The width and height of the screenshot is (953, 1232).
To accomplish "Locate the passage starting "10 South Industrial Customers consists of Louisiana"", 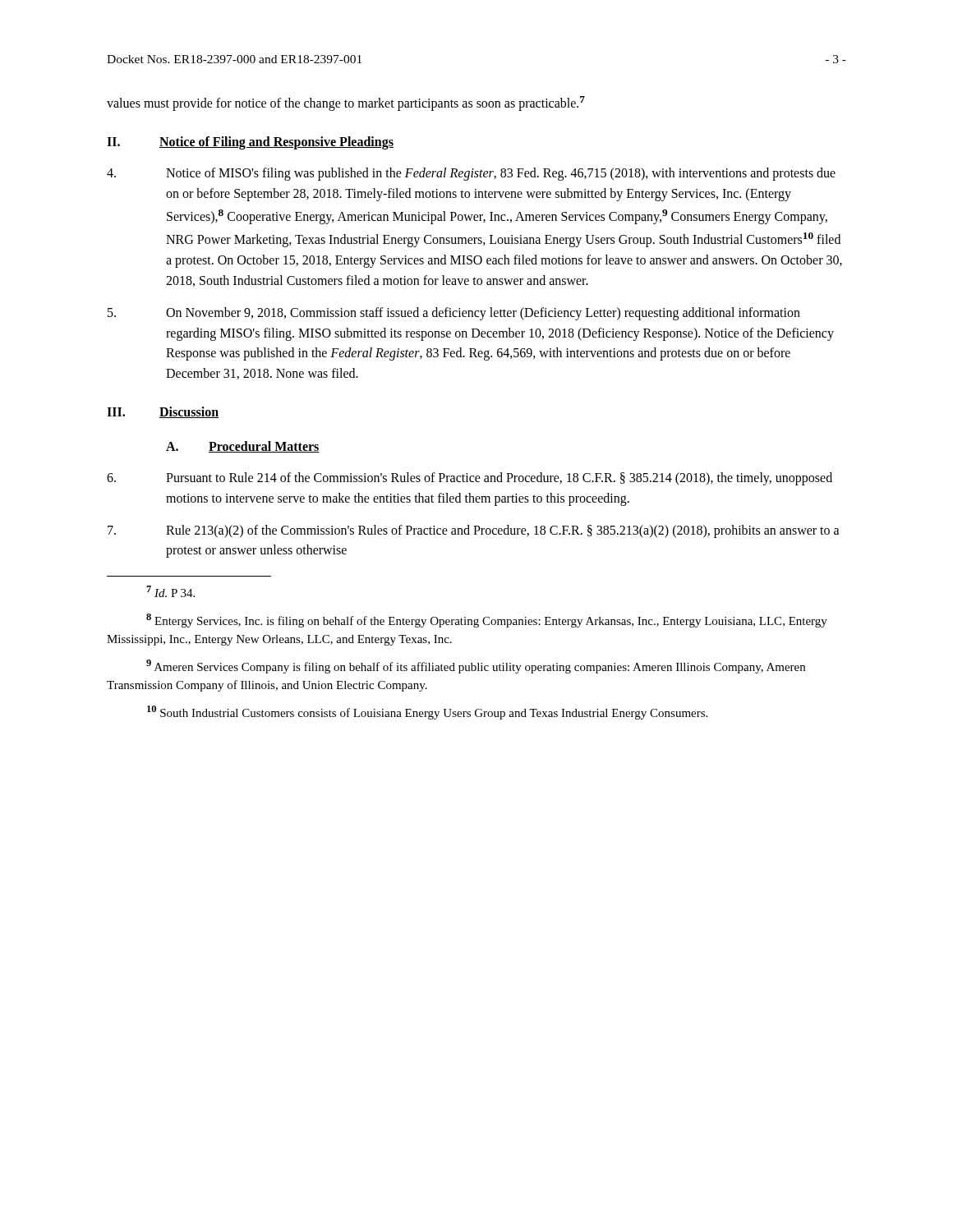I will tap(427, 711).
